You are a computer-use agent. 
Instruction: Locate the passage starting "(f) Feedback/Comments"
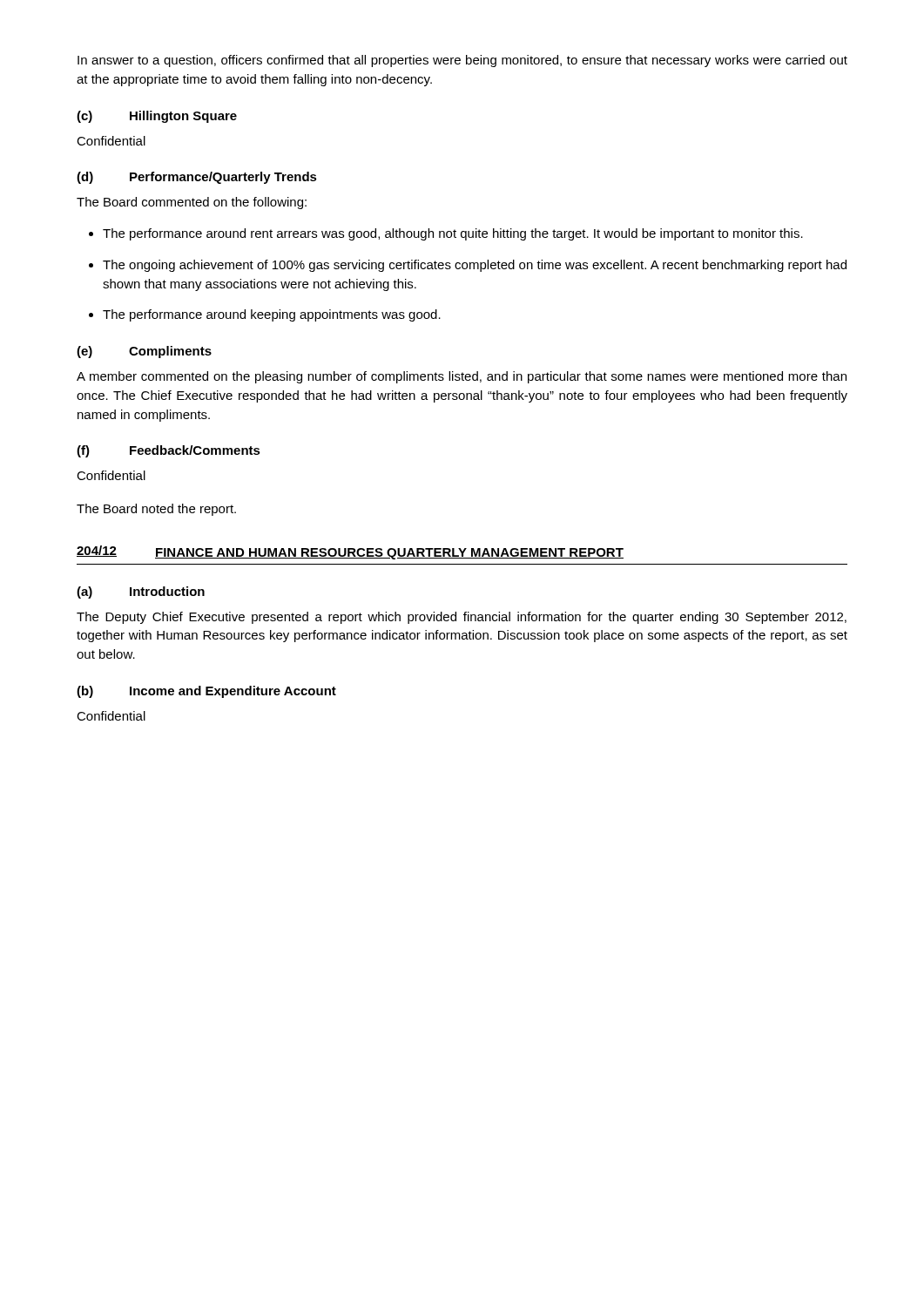click(x=168, y=450)
